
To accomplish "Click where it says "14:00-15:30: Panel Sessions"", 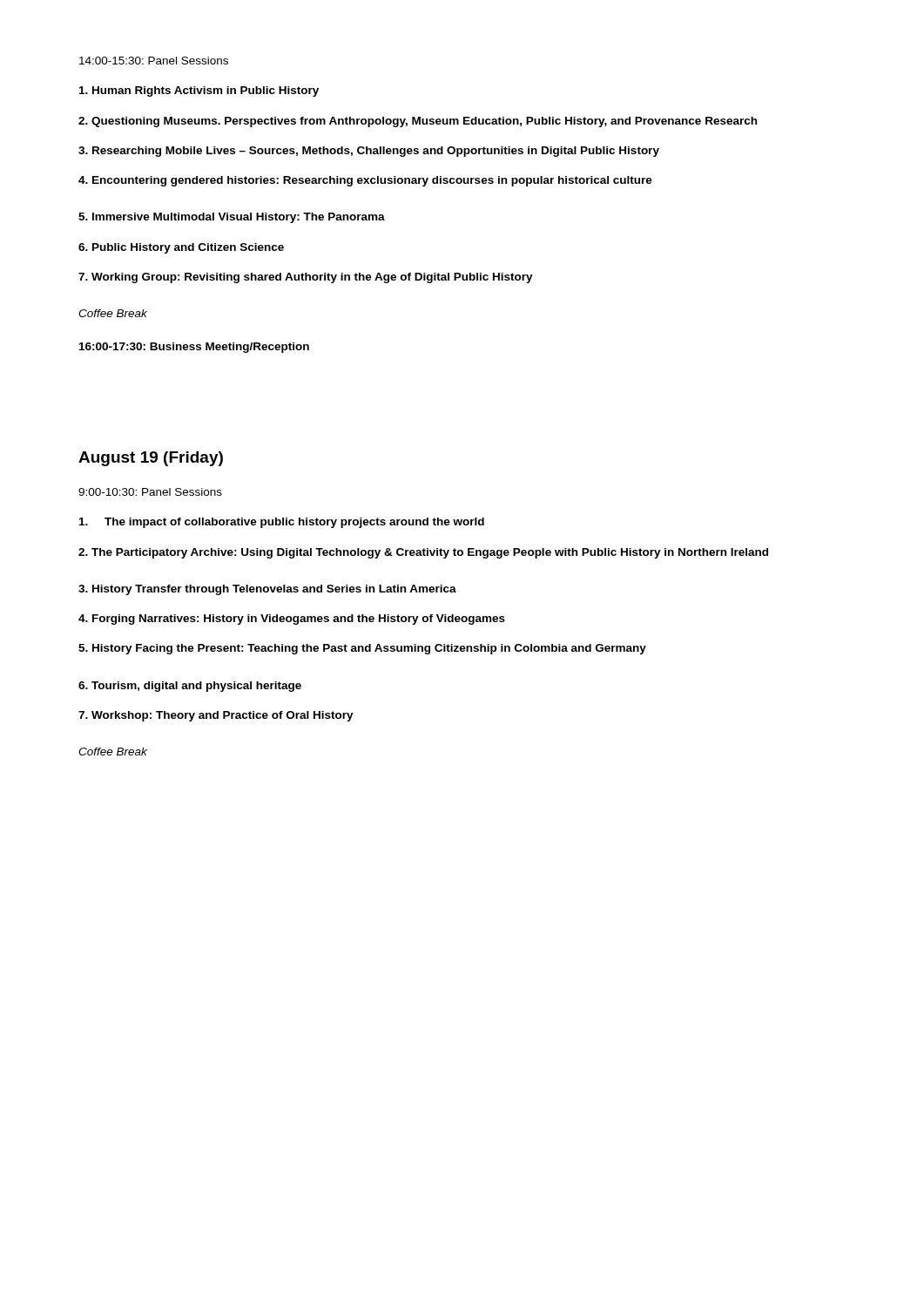I will point(154,61).
